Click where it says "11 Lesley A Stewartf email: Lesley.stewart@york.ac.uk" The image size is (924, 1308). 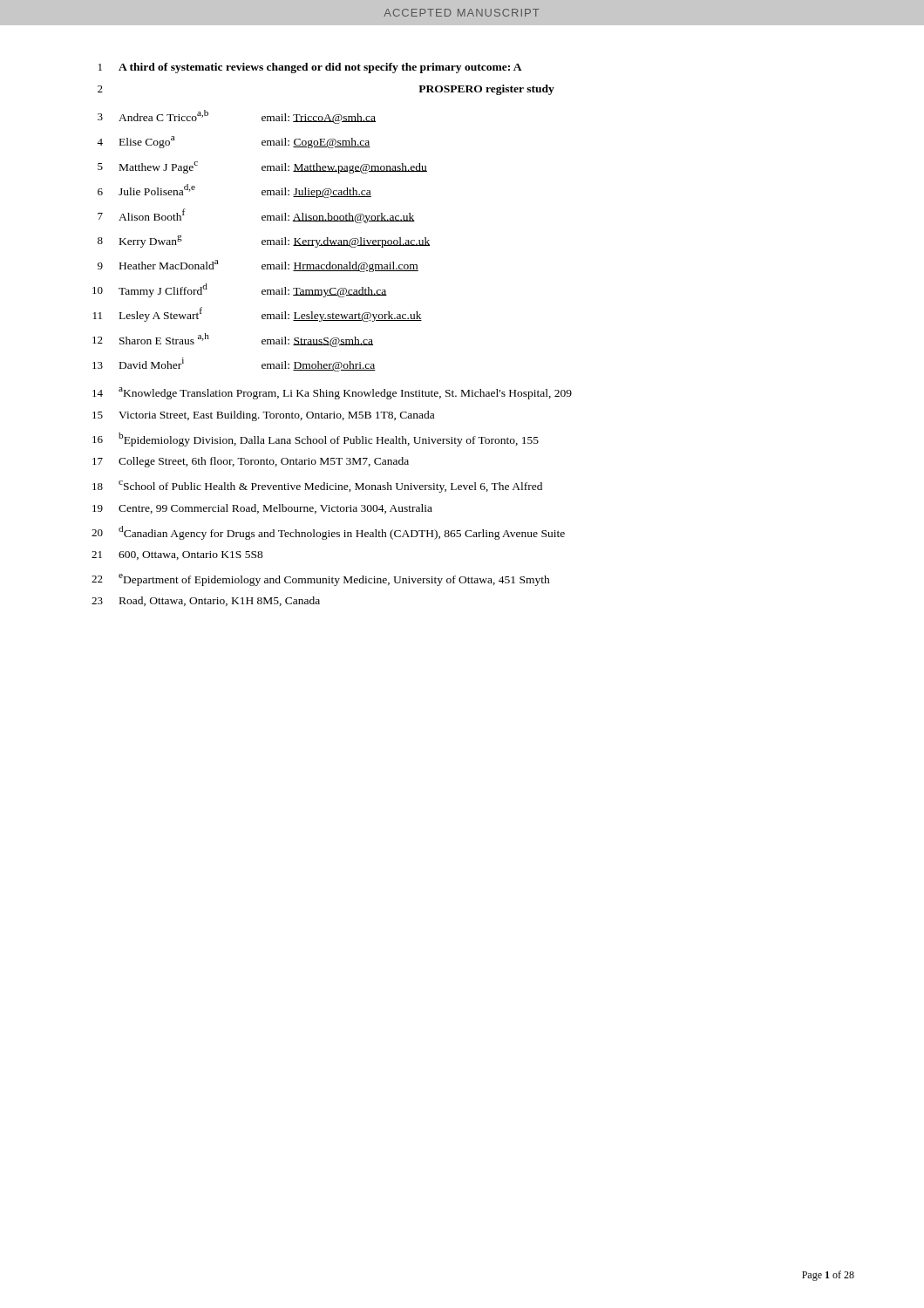(x=258, y=314)
